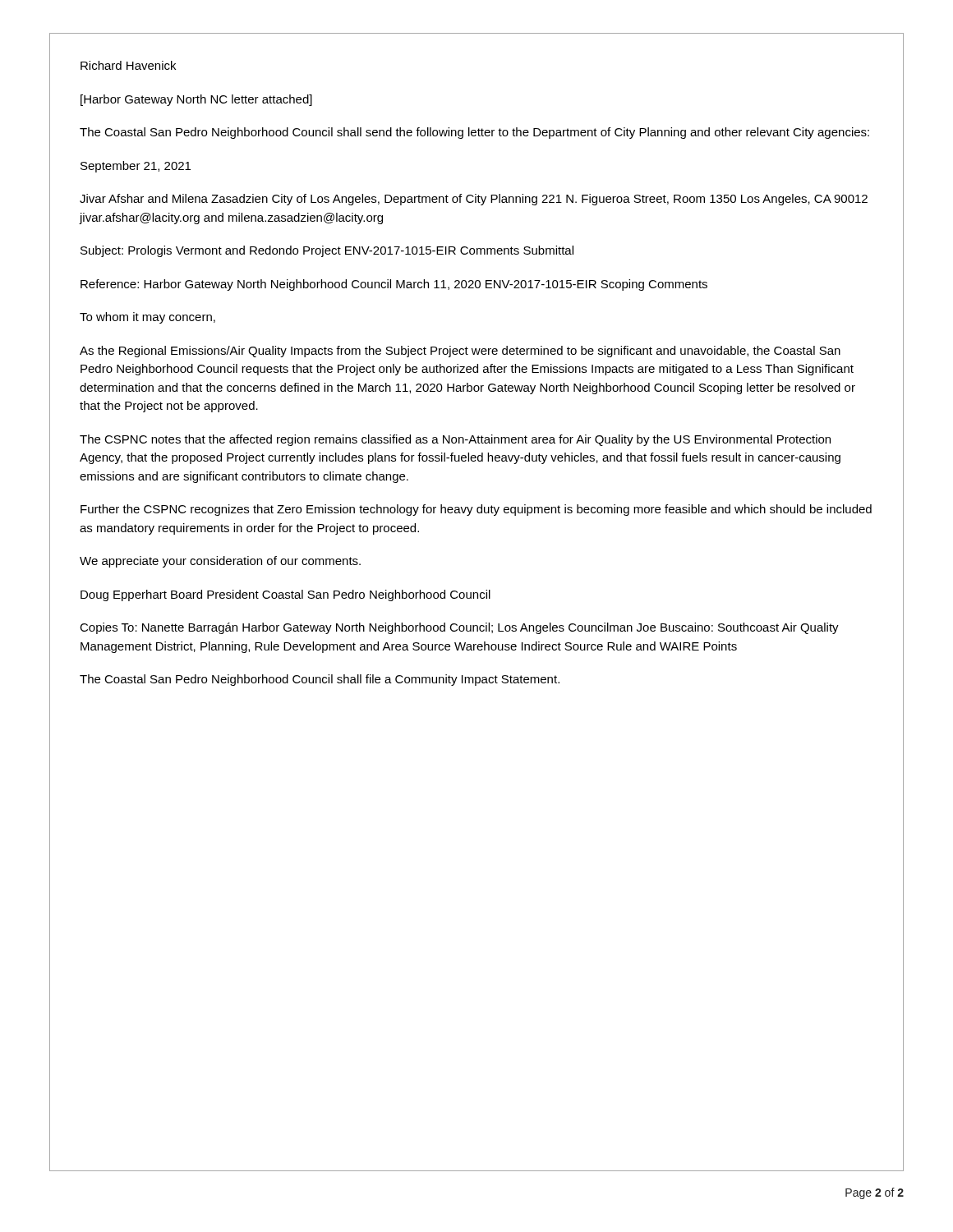953x1232 pixels.
Task: Find the text starting "[Harbor Gateway North NC letter"
Action: tap(196, 99)
